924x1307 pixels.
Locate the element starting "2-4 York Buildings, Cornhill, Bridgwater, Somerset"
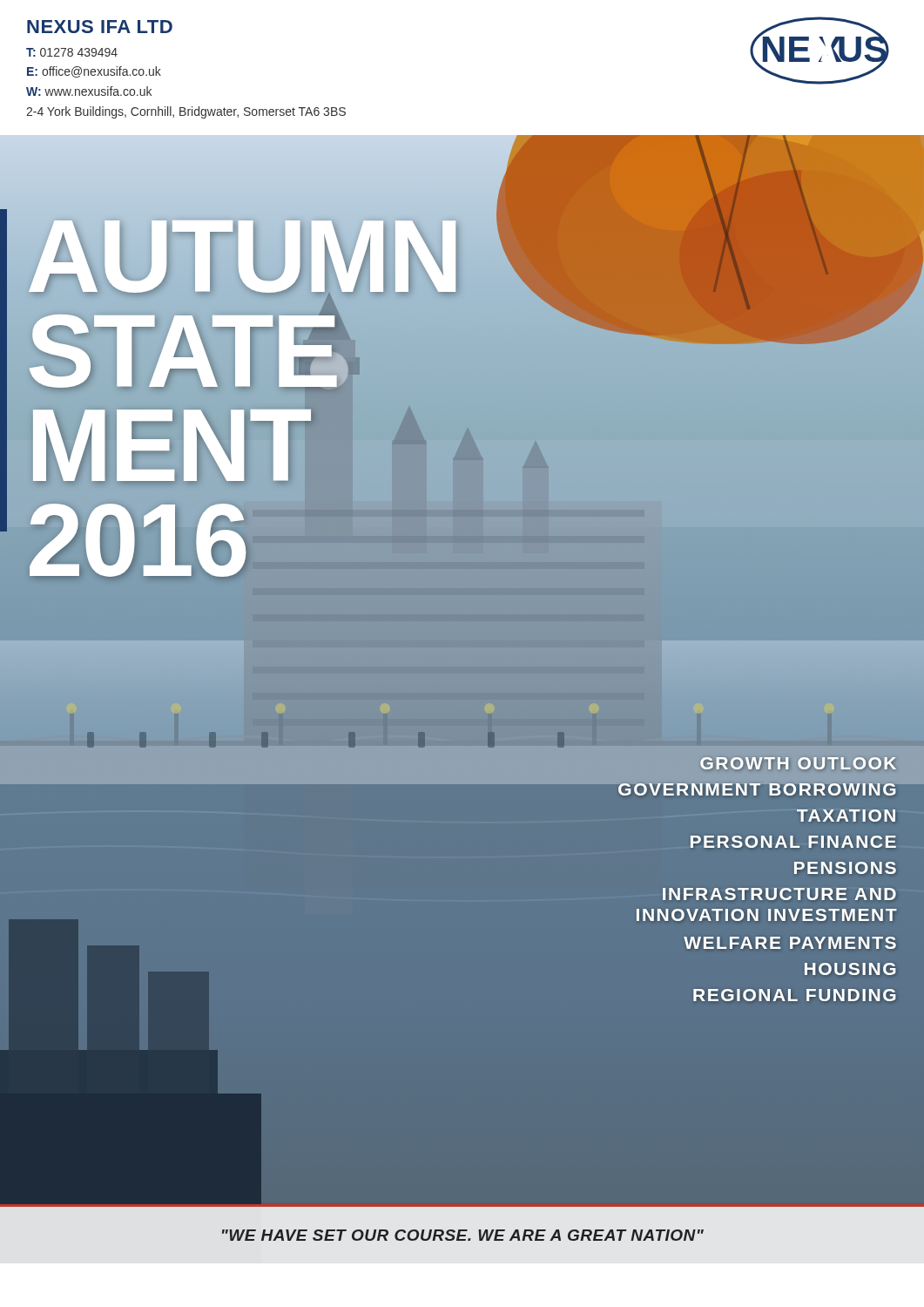(x=186, y=112)
